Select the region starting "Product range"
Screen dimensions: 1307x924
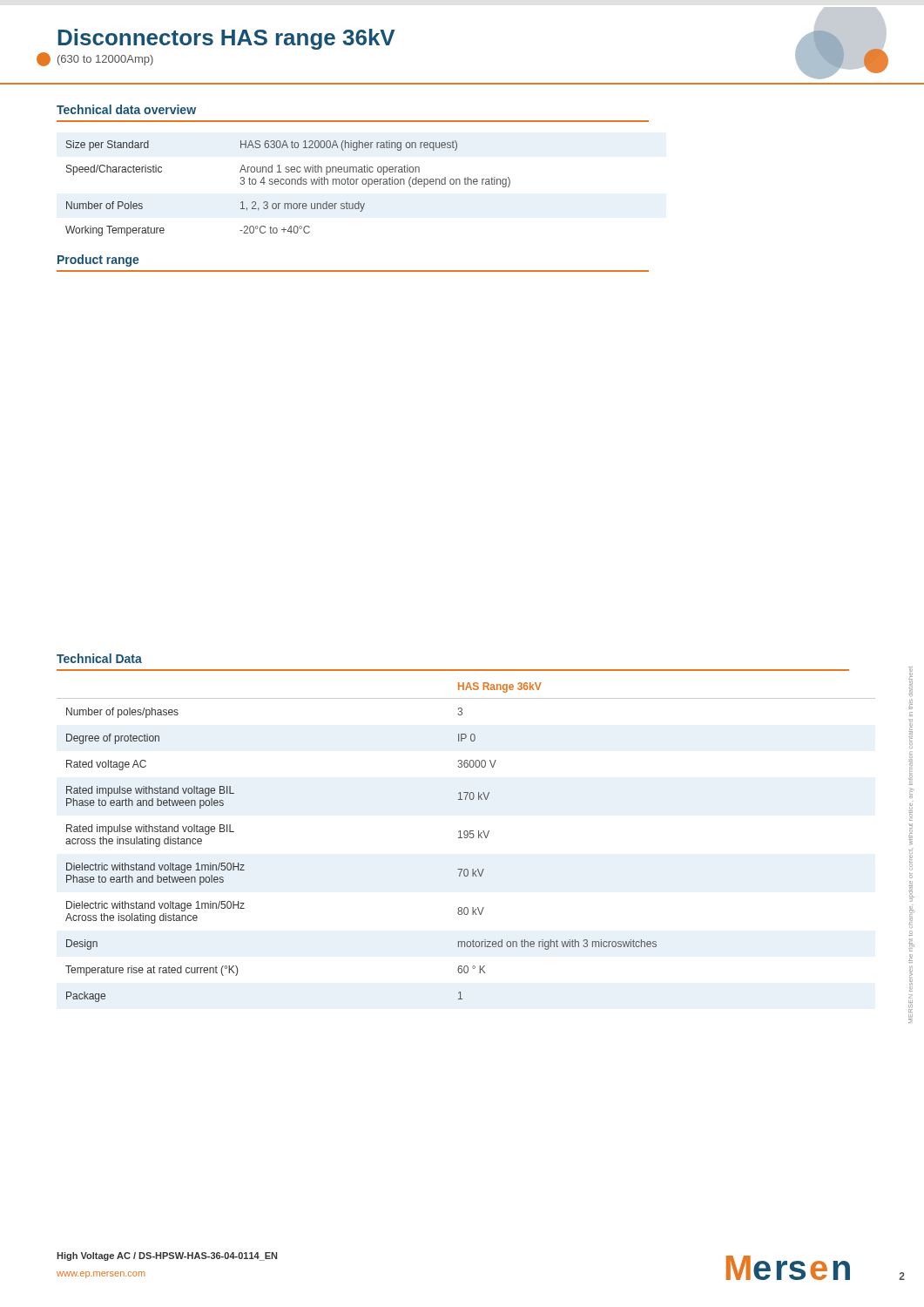coord(353,262)
